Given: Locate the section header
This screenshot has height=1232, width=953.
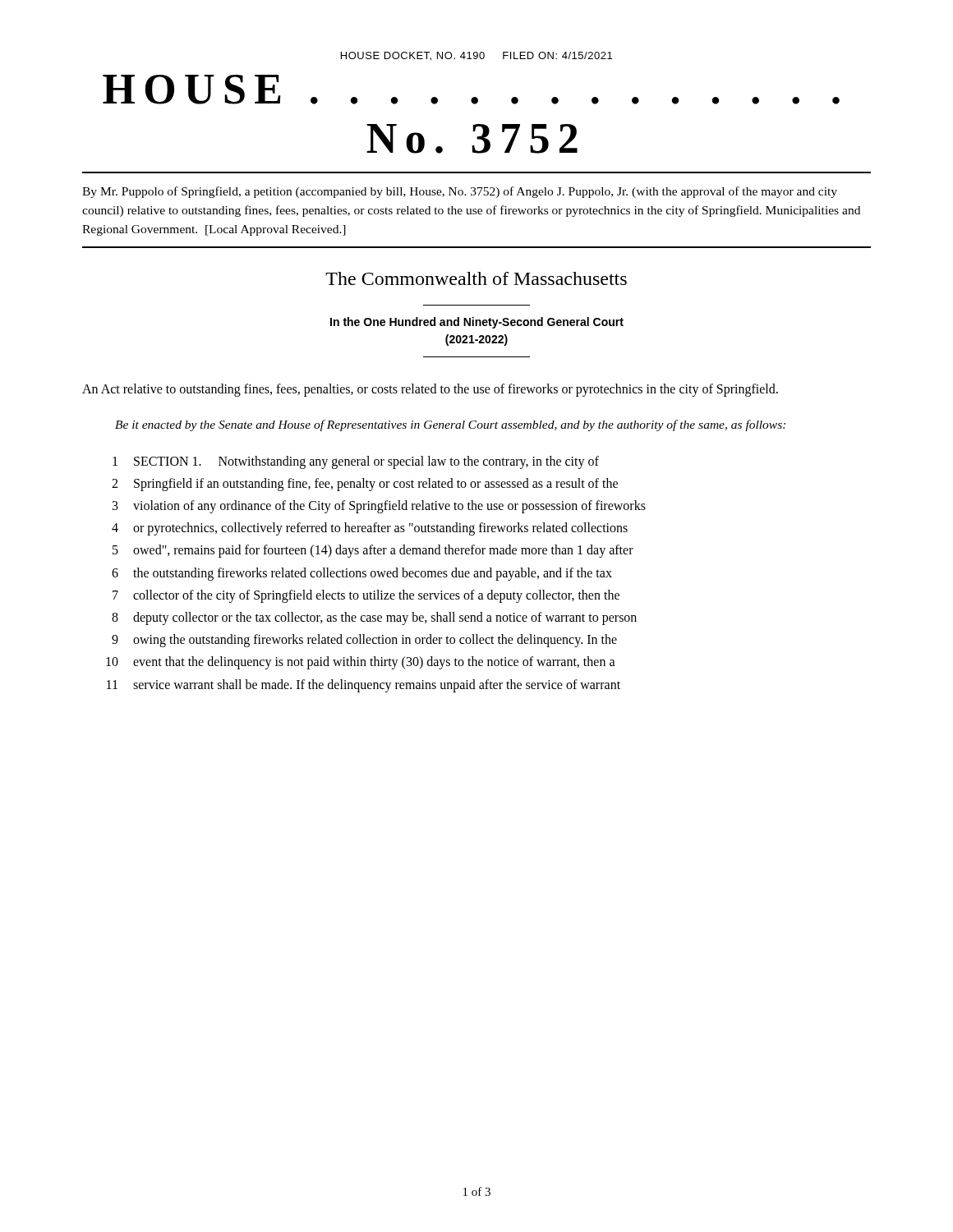Looking at the screenshot, I should click(x=476, y=279).
